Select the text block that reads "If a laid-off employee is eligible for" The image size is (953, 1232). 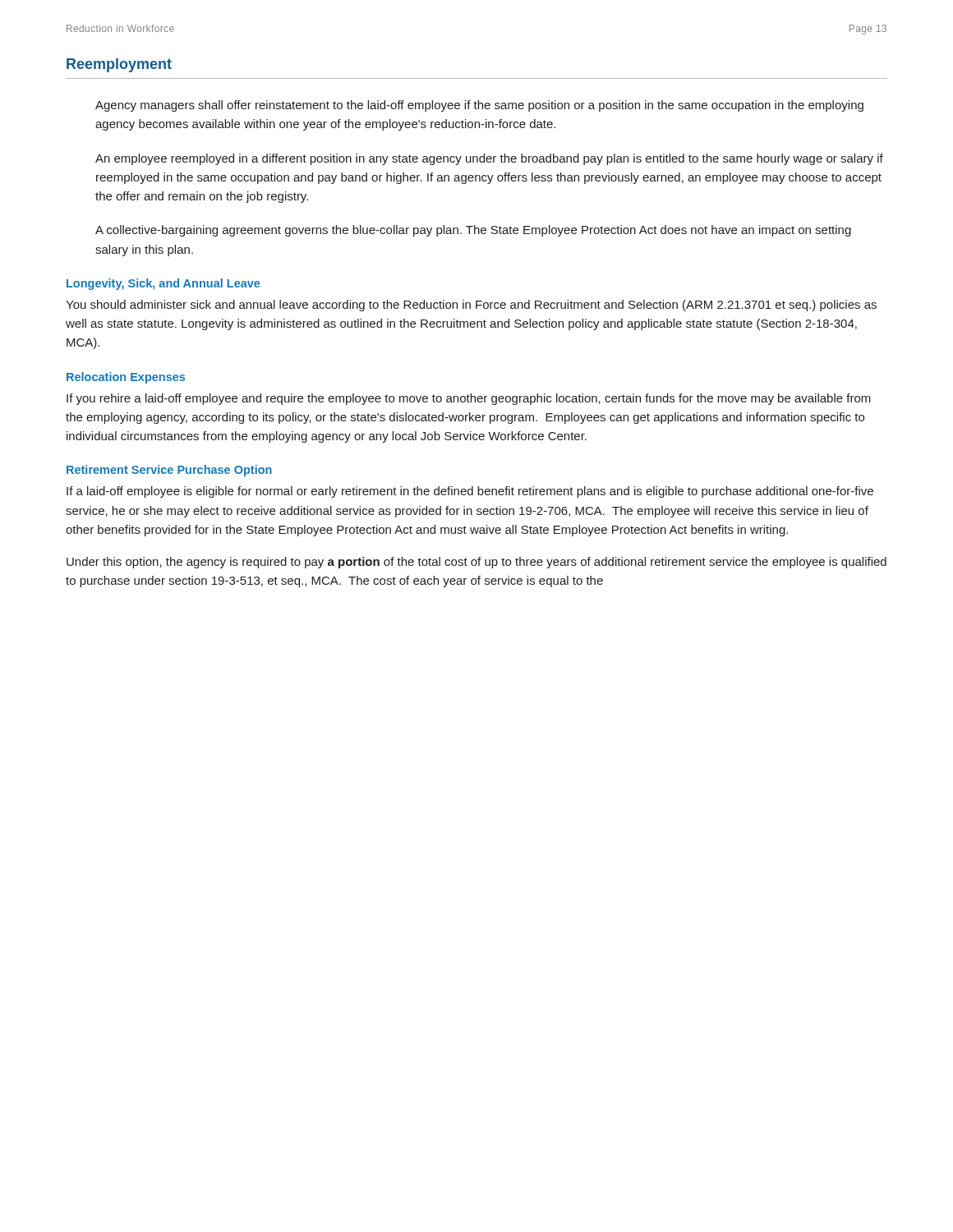click(x=470, y=510)
